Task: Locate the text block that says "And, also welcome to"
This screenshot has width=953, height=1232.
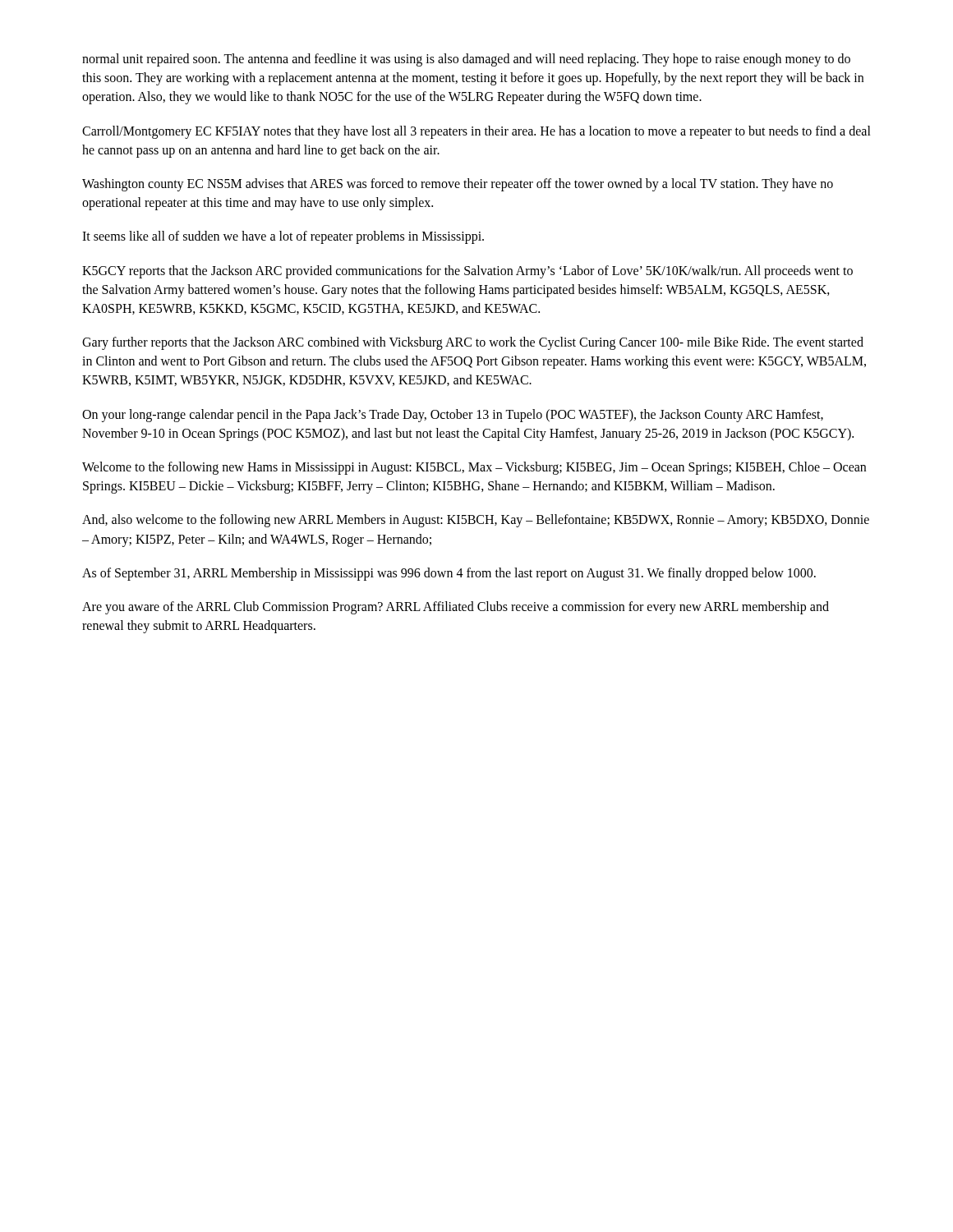Action: point(476,529)
